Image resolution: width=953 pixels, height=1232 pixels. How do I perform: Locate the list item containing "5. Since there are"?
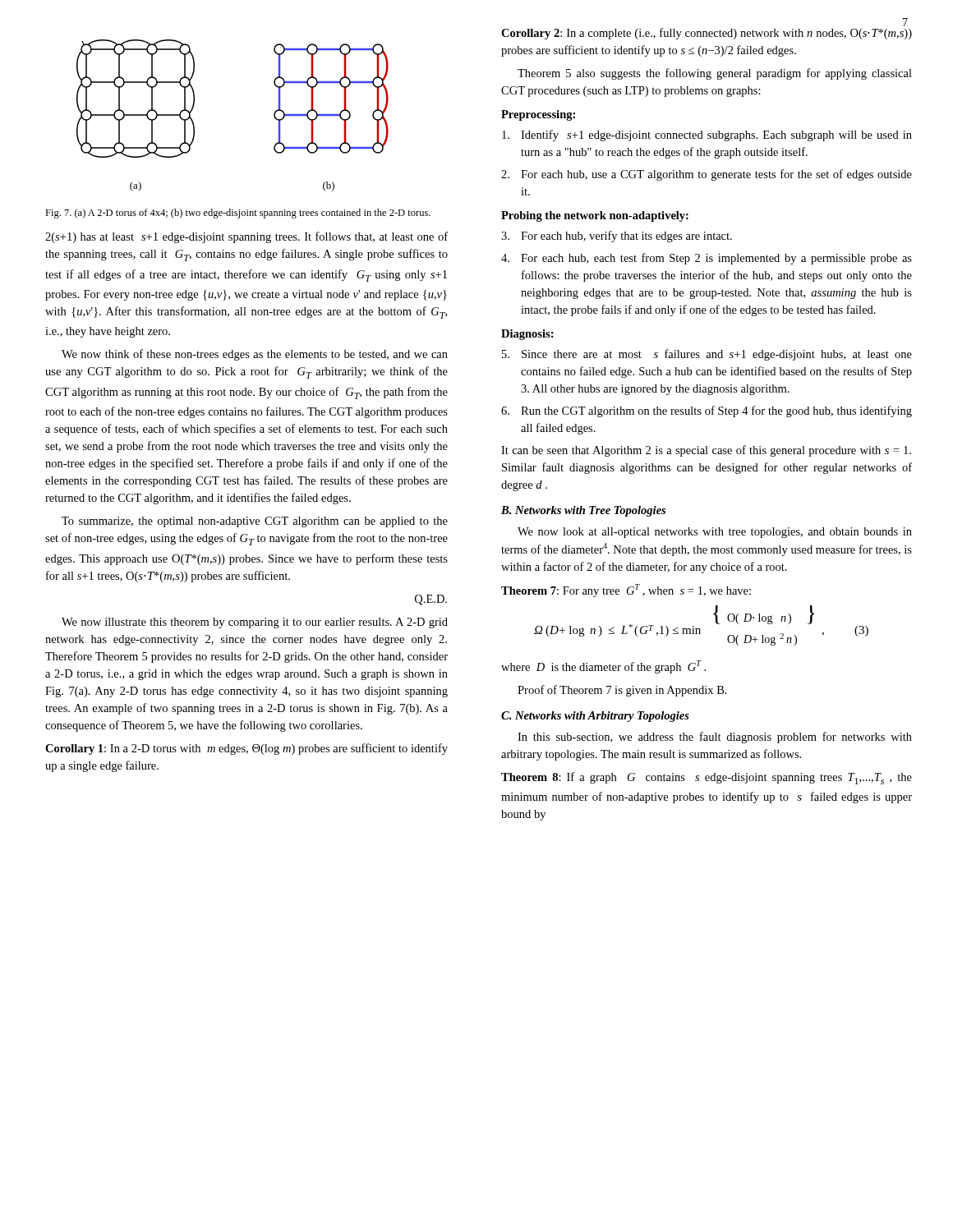707,372
